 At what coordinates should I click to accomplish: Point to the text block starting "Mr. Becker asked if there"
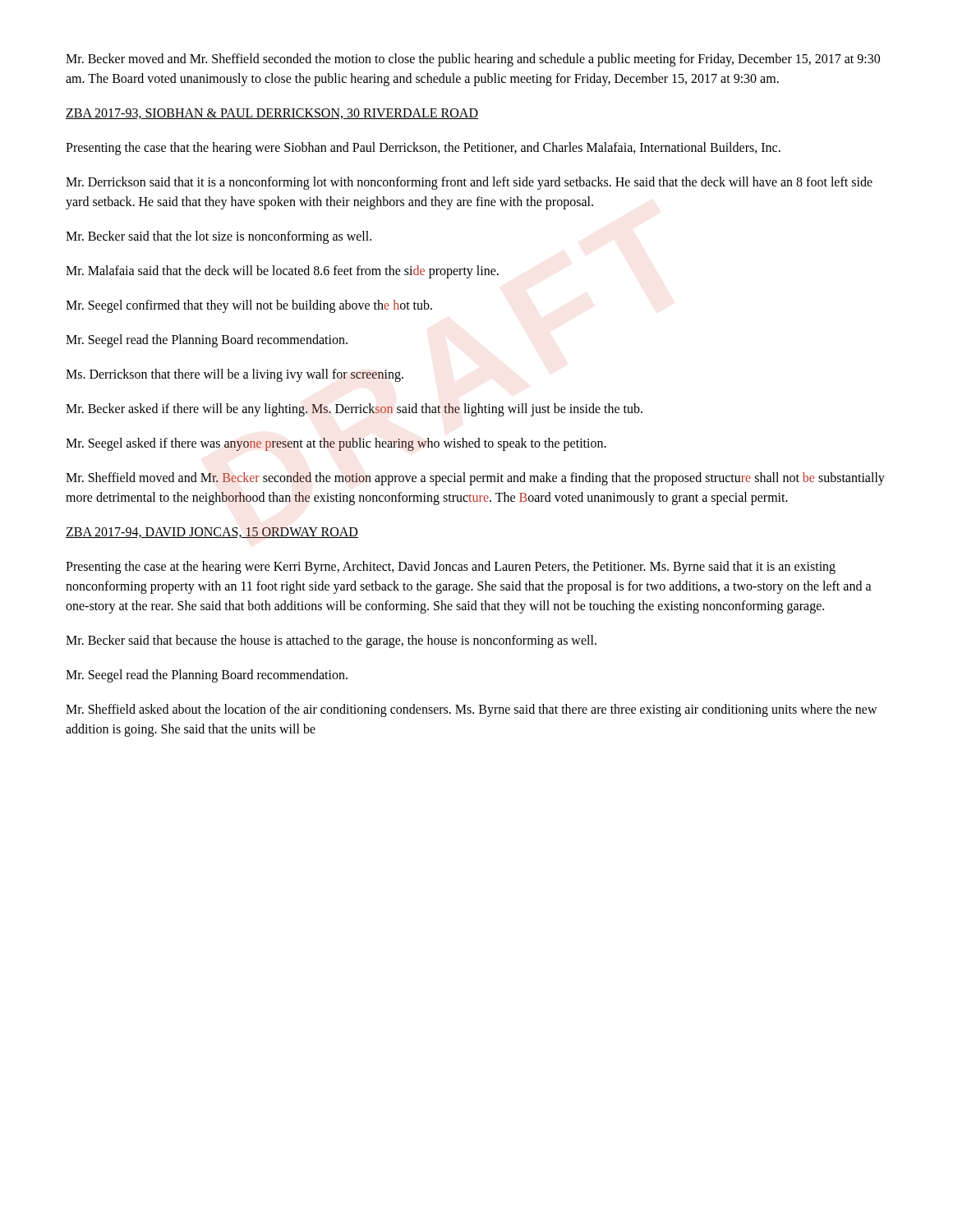click(x=355, y=409)
